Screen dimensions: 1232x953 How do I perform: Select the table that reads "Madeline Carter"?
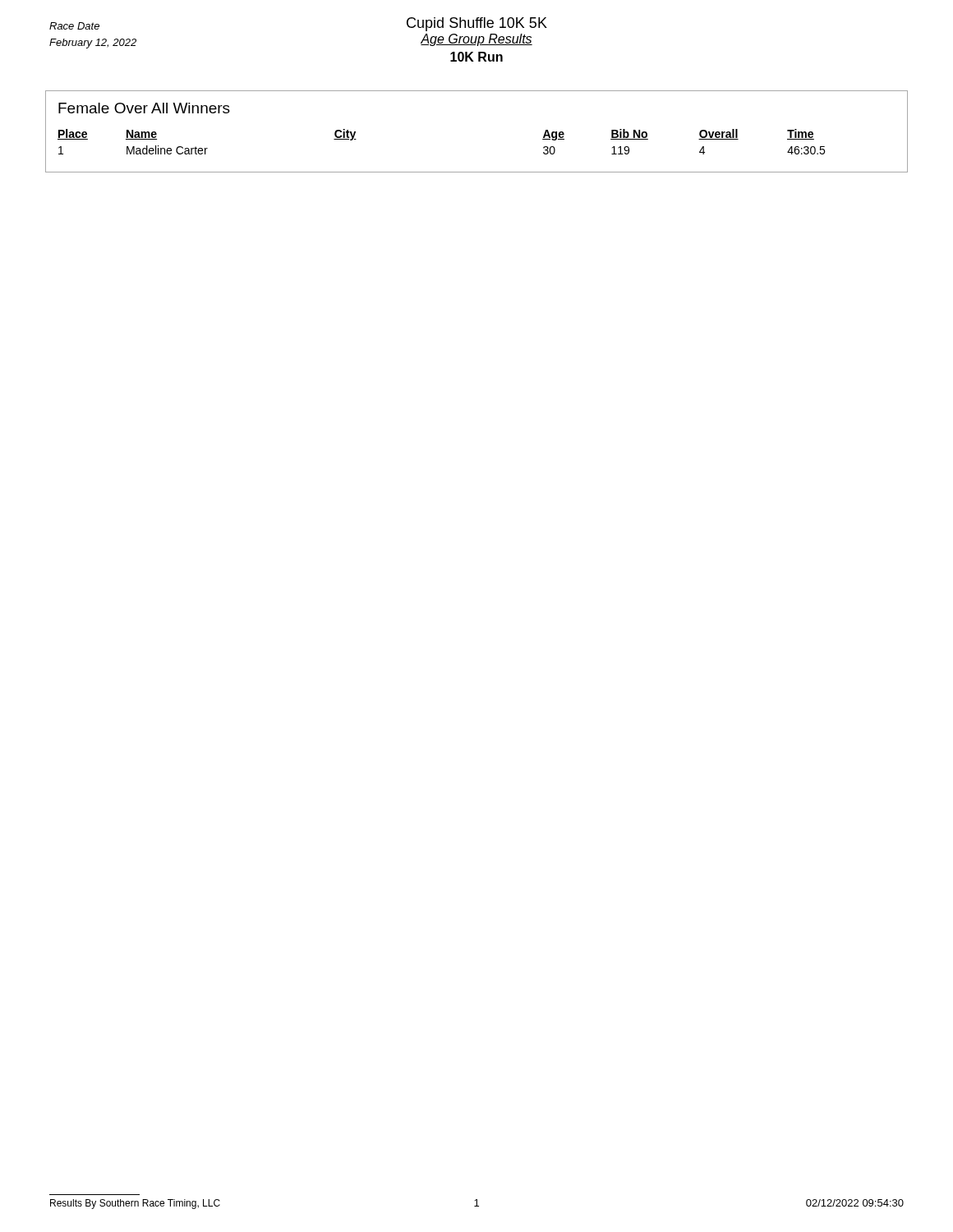click(476, 142)
